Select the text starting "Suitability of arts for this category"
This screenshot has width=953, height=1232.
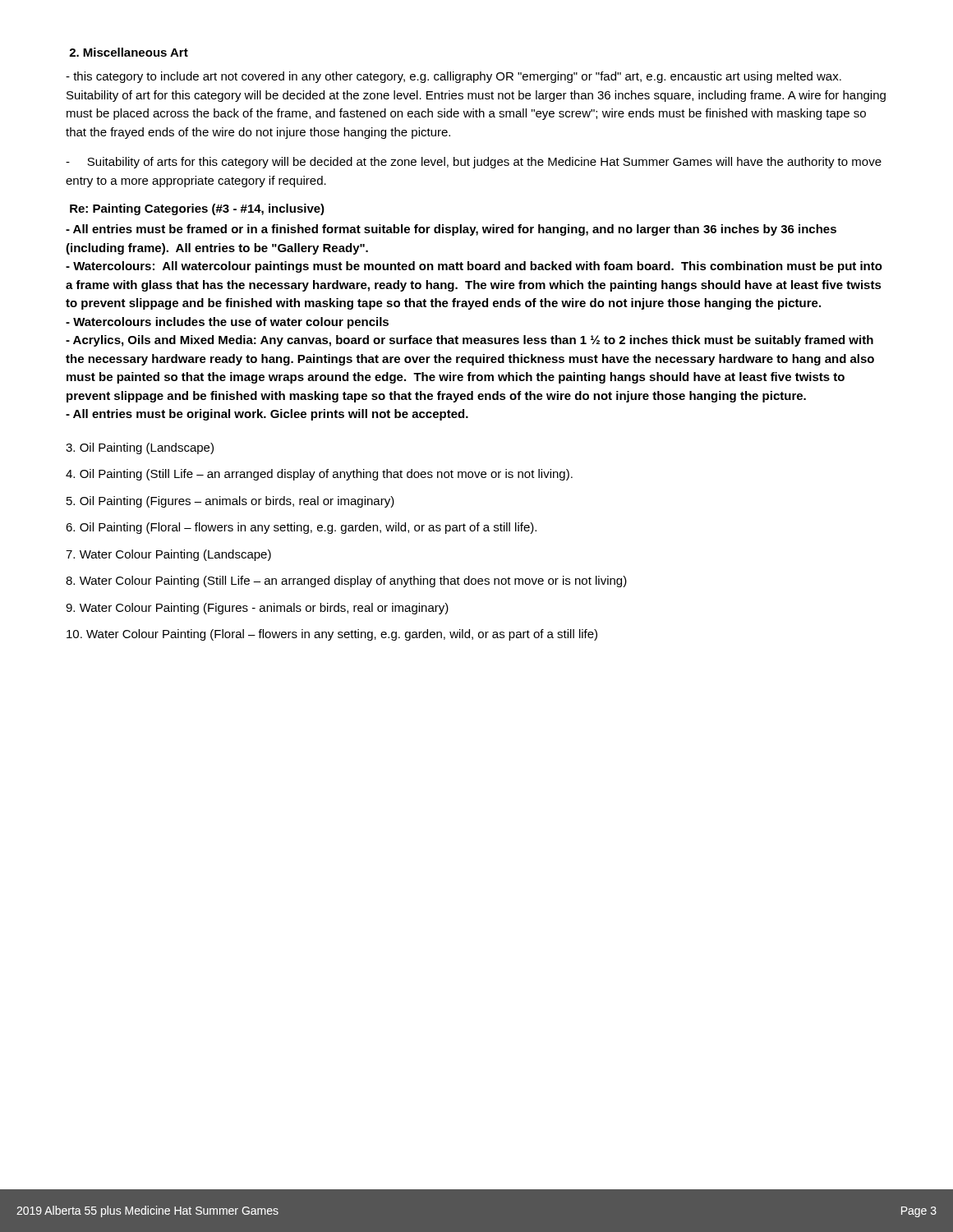coord(474,171)
